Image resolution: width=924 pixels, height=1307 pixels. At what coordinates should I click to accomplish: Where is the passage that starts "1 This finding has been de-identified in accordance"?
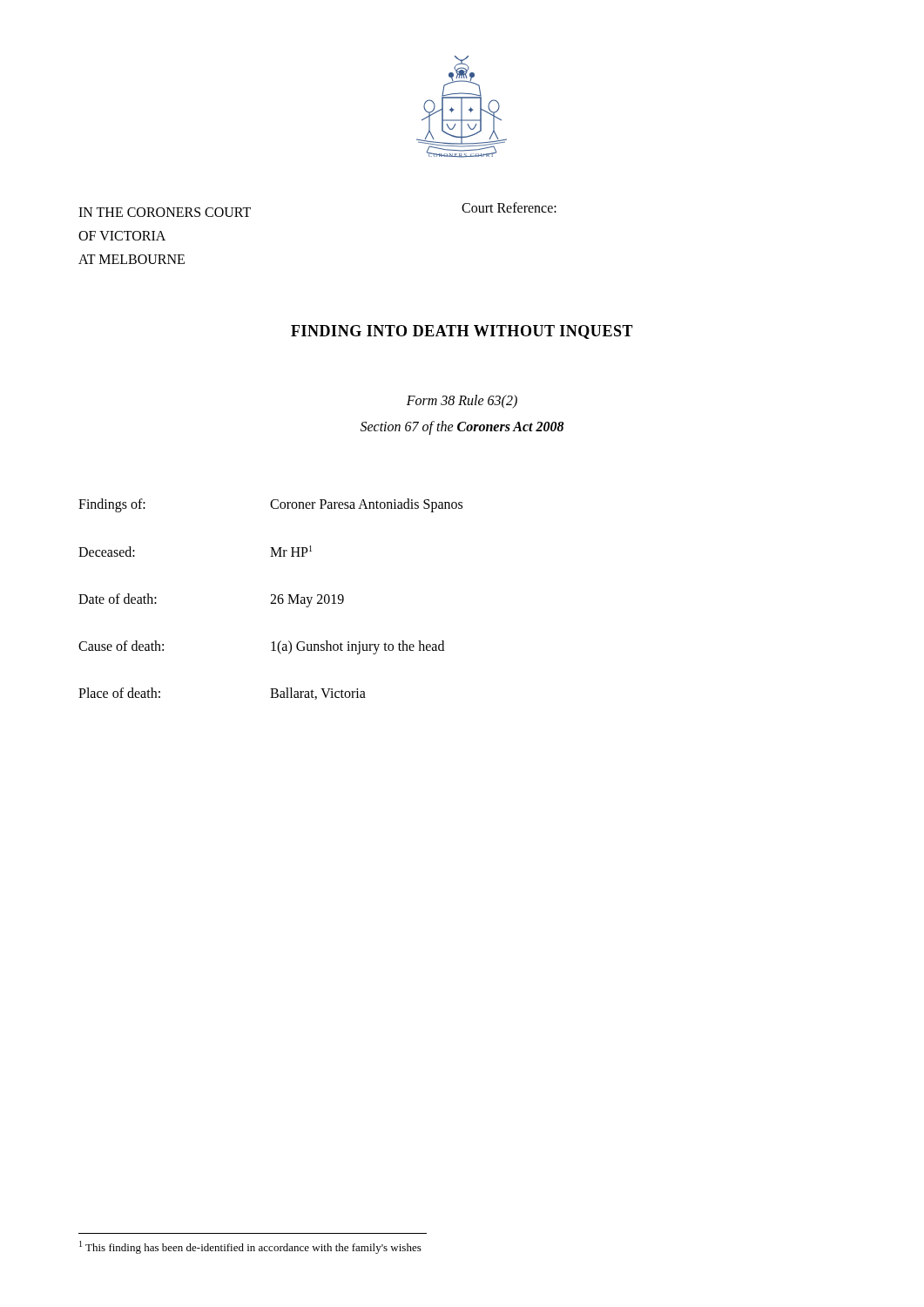[250, 1246]
